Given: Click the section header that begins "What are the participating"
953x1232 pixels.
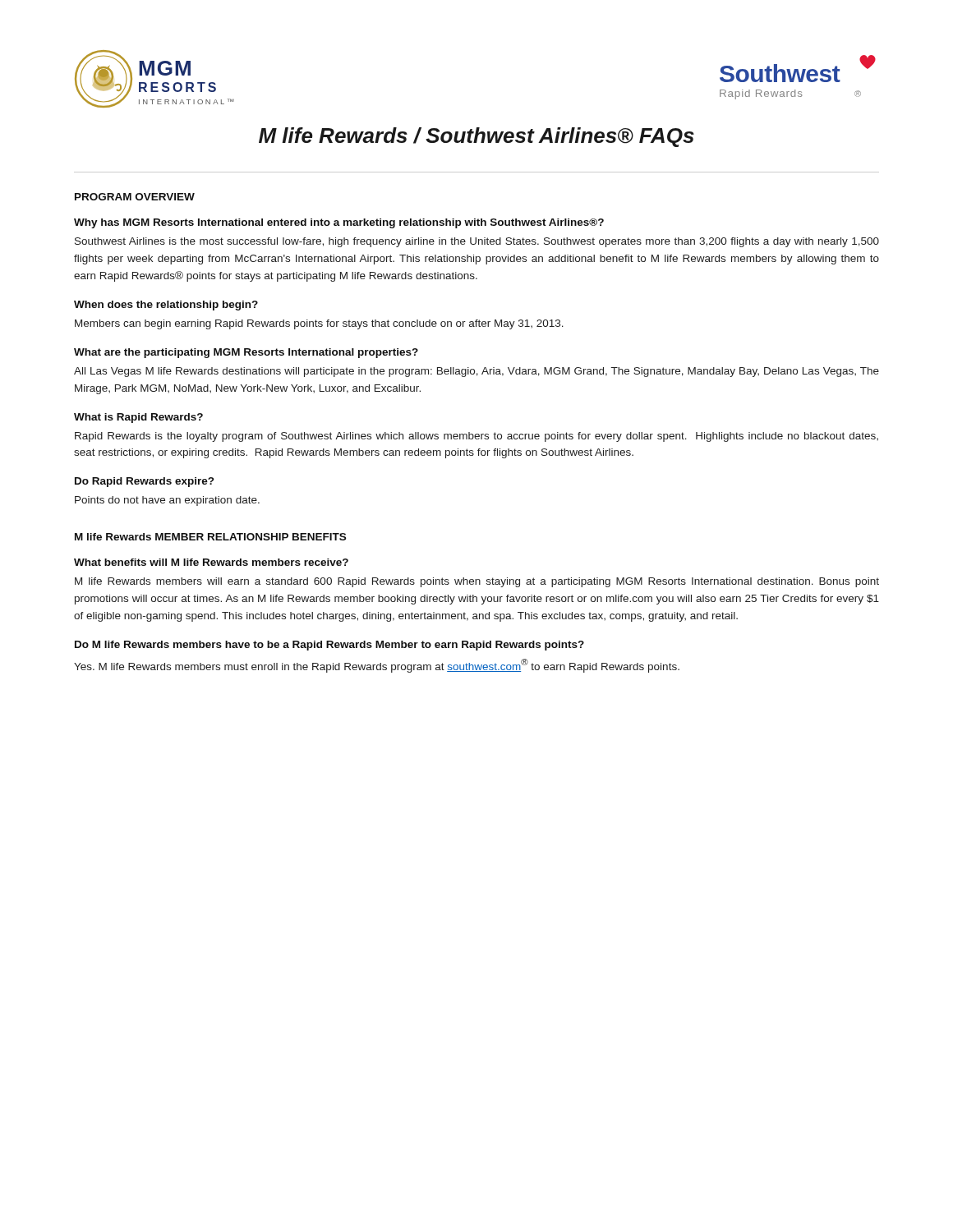Looking at the screenshot, I should pos(246,352).
